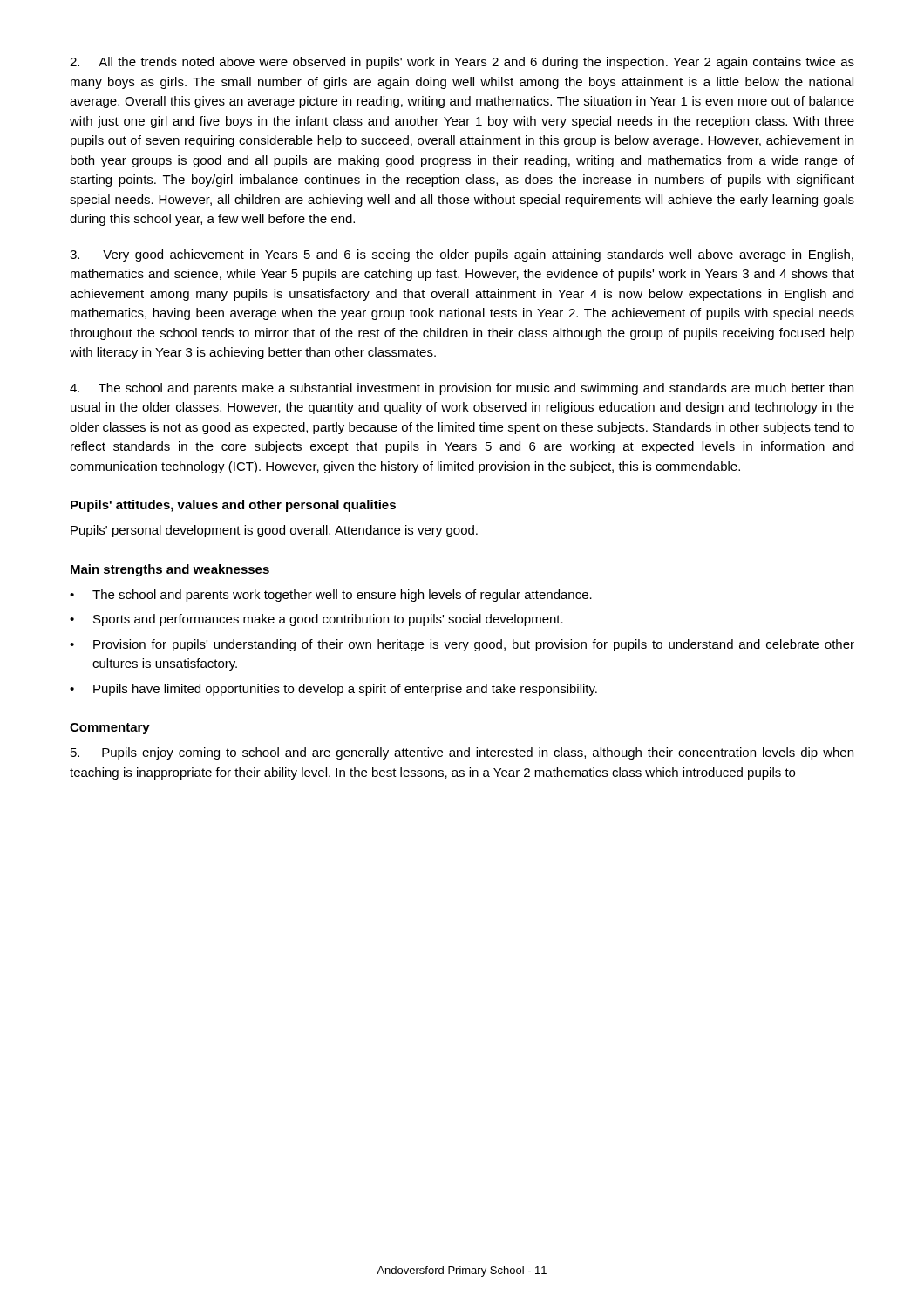Where is the passage that starts "• The school"?
924x1308 pixels.
tap(331, 594)
